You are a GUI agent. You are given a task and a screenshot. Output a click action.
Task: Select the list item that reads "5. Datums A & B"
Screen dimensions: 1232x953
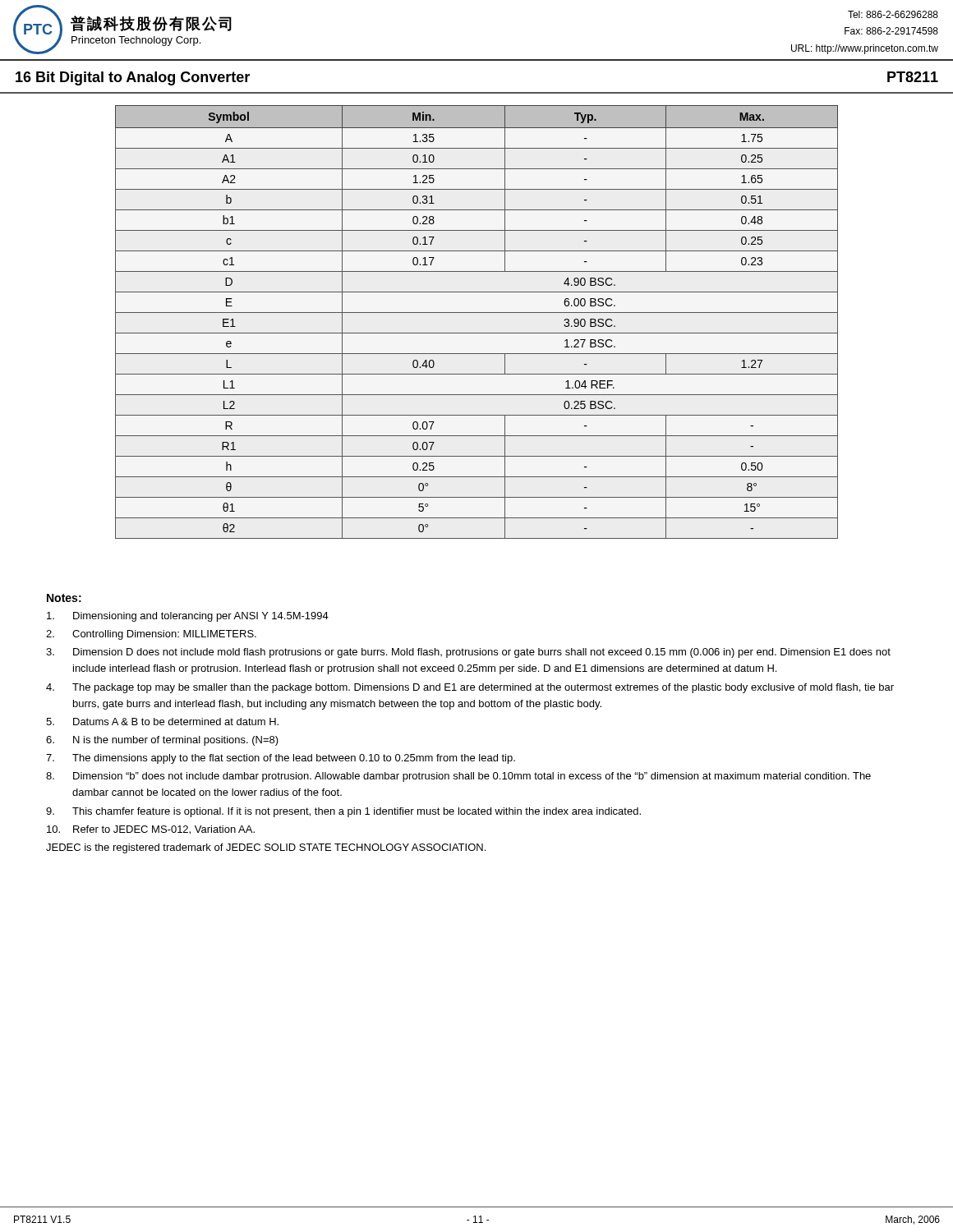pyautogui.click(x=162, y=722)
